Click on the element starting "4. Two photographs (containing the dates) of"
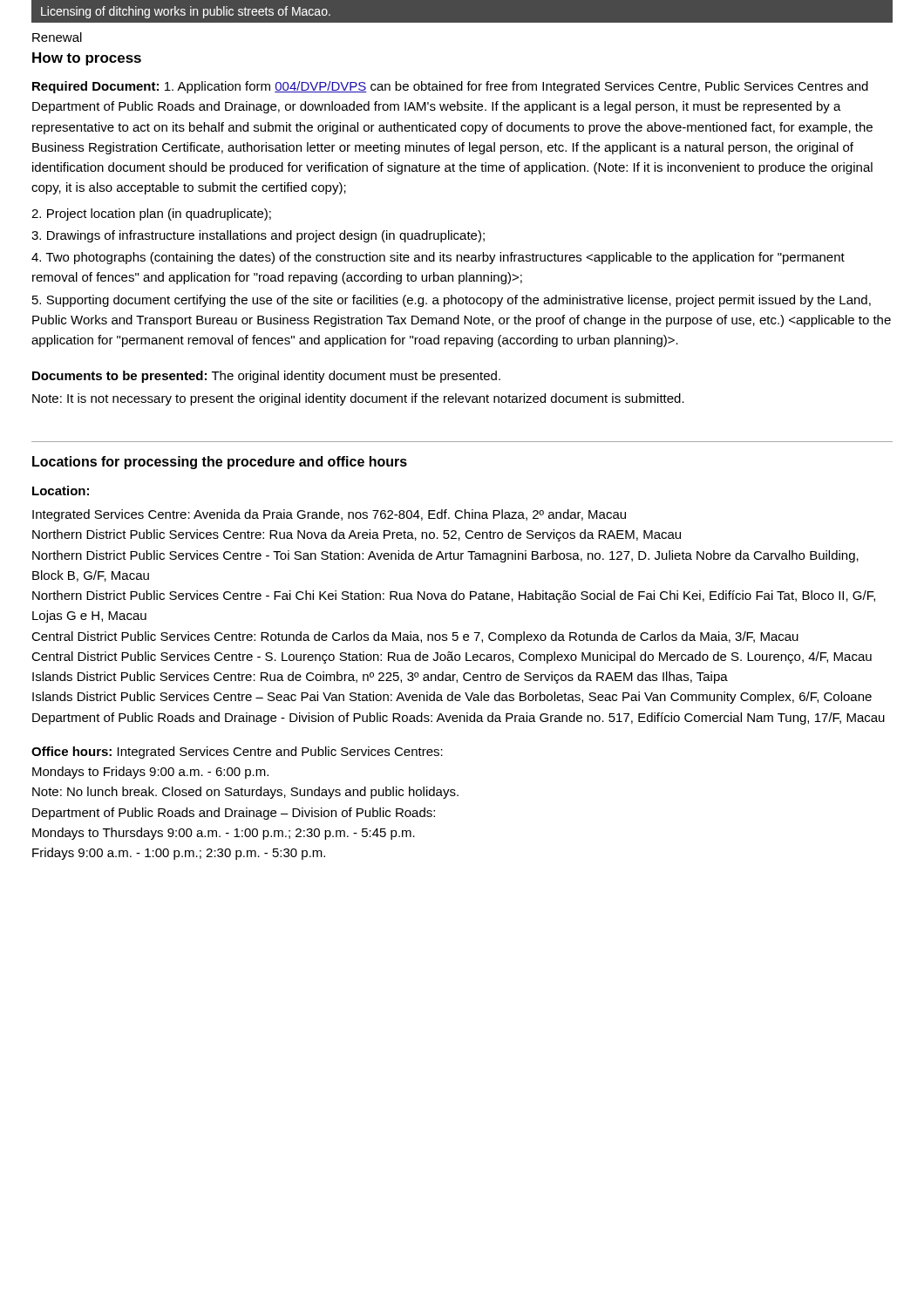 click(438, 267)
